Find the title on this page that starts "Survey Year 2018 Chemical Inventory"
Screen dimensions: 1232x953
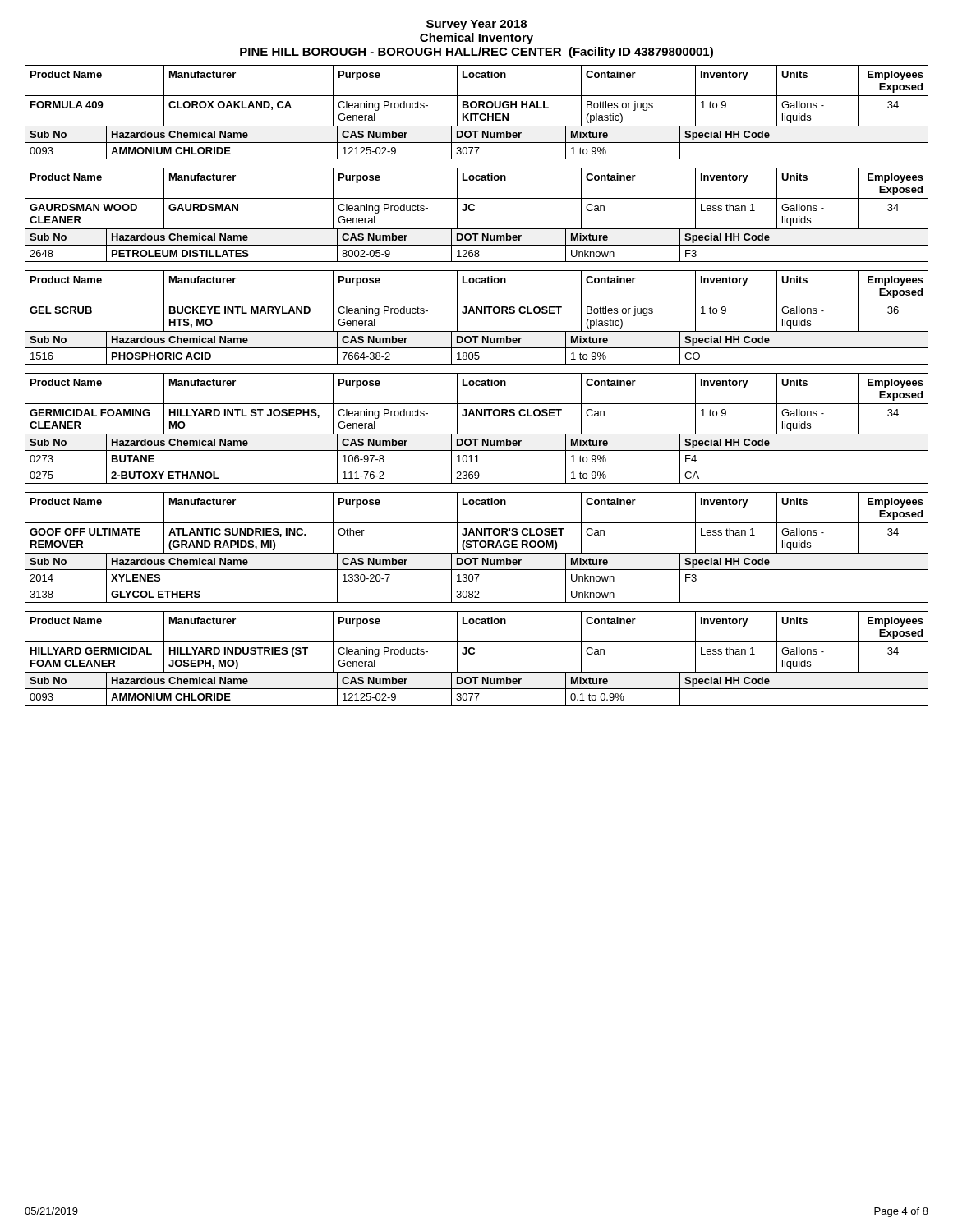coord(476,37)
